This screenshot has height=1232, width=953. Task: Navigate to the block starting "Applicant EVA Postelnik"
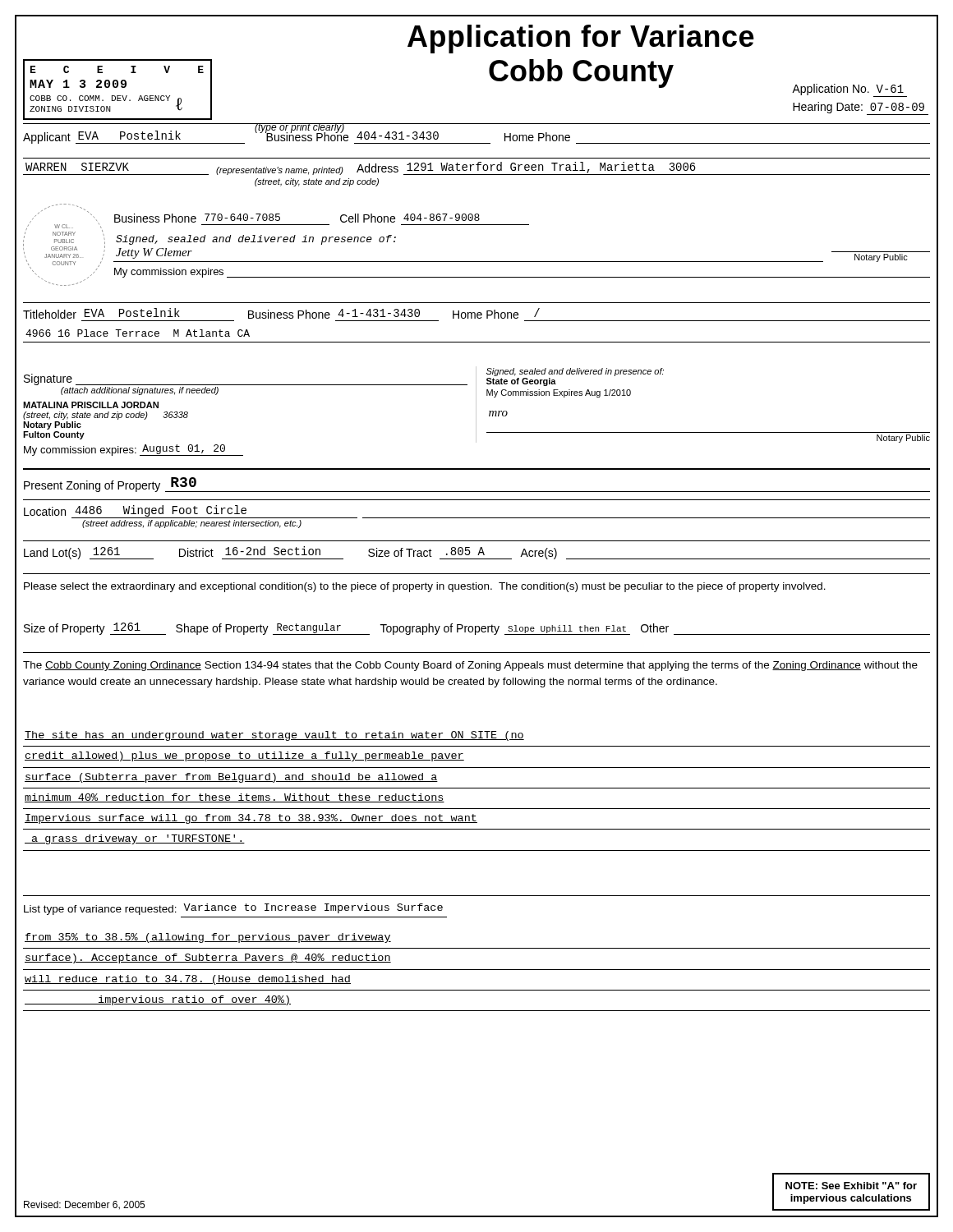click(x=476, y=137)
